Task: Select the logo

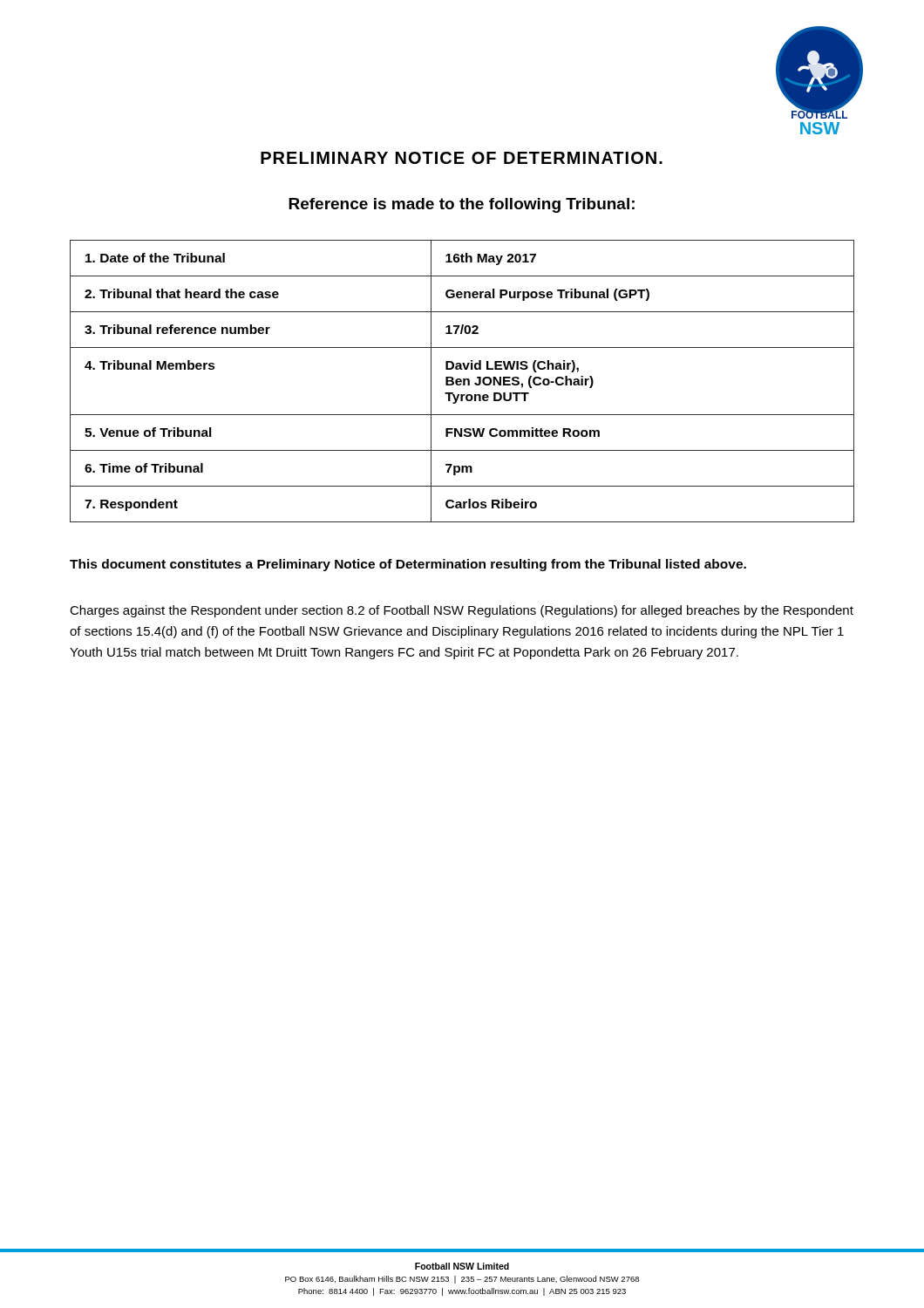Action: click(x=819, y=83)
